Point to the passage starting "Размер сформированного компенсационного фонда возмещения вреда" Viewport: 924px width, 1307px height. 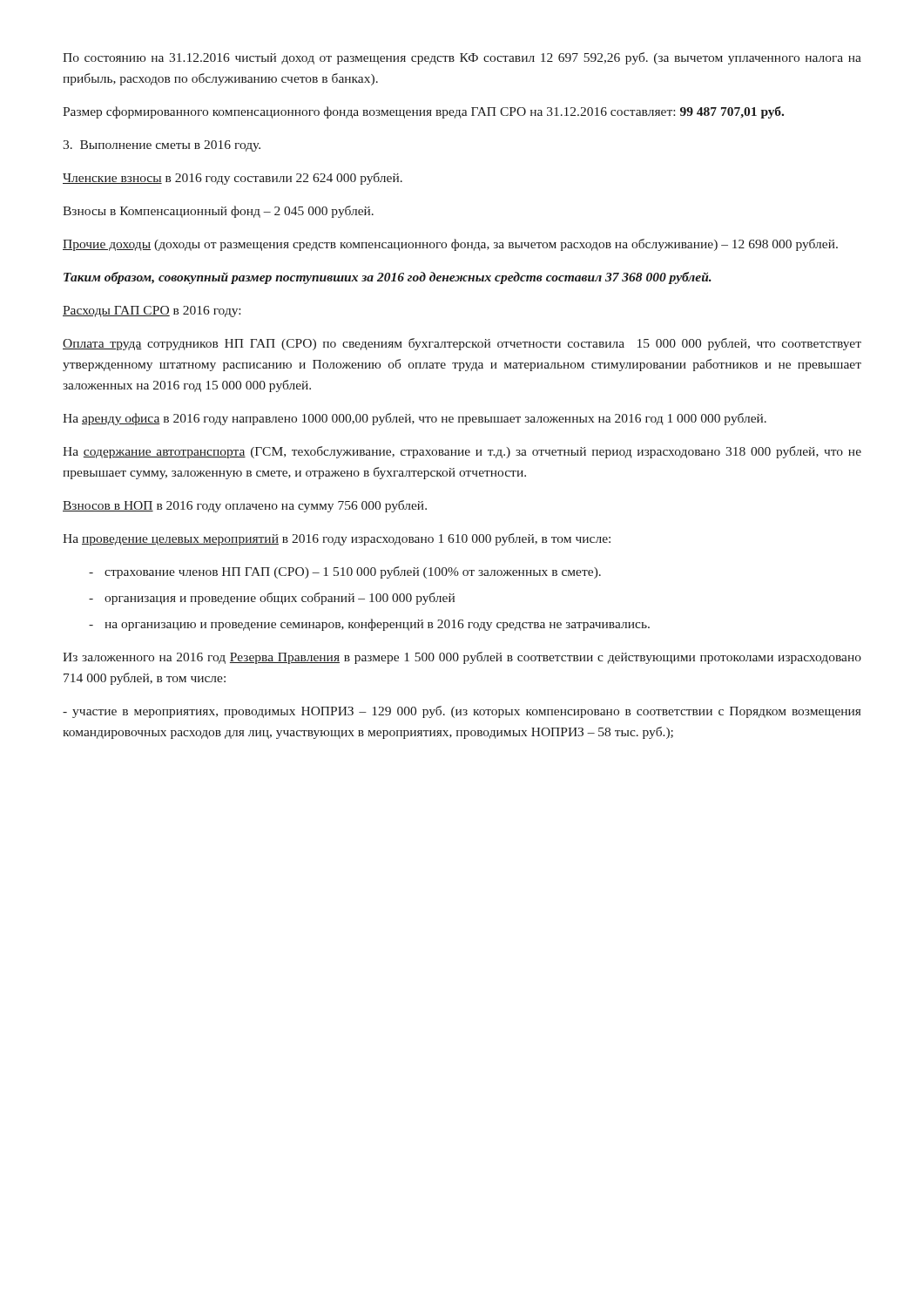[424, 111]
